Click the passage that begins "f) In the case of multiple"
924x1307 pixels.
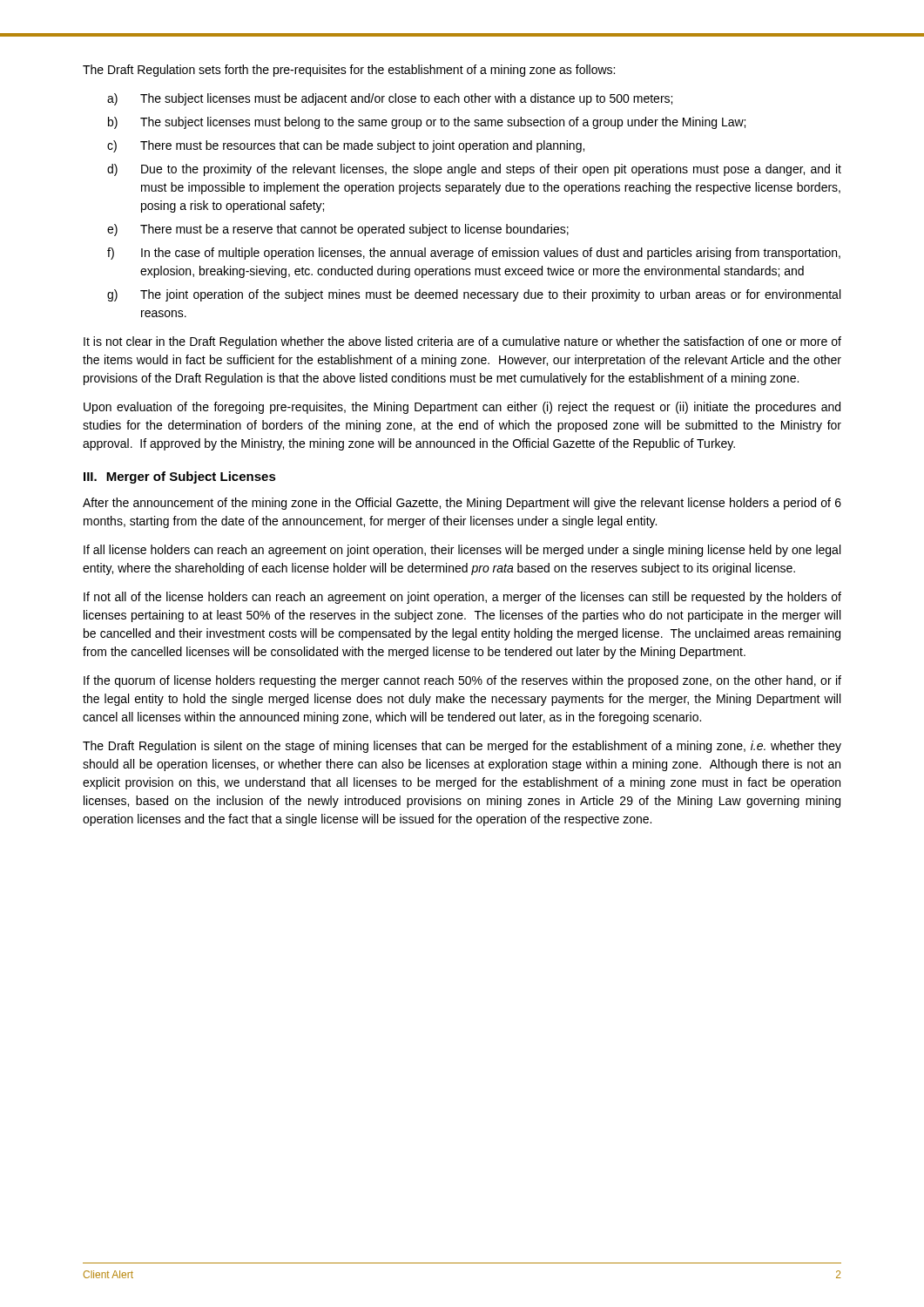[x=462, y=262]
